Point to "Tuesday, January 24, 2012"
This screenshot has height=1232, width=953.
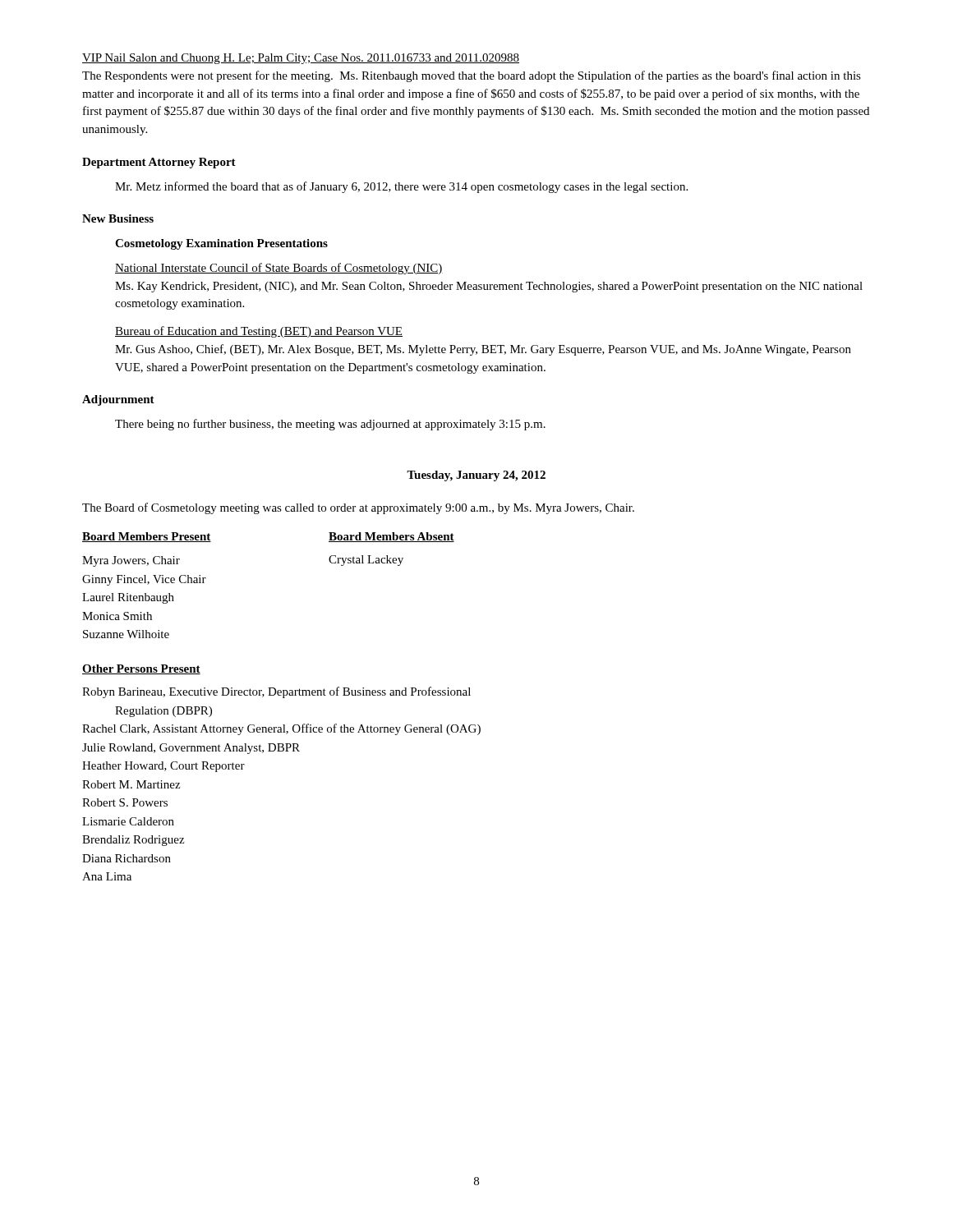(x=476, y=475)
